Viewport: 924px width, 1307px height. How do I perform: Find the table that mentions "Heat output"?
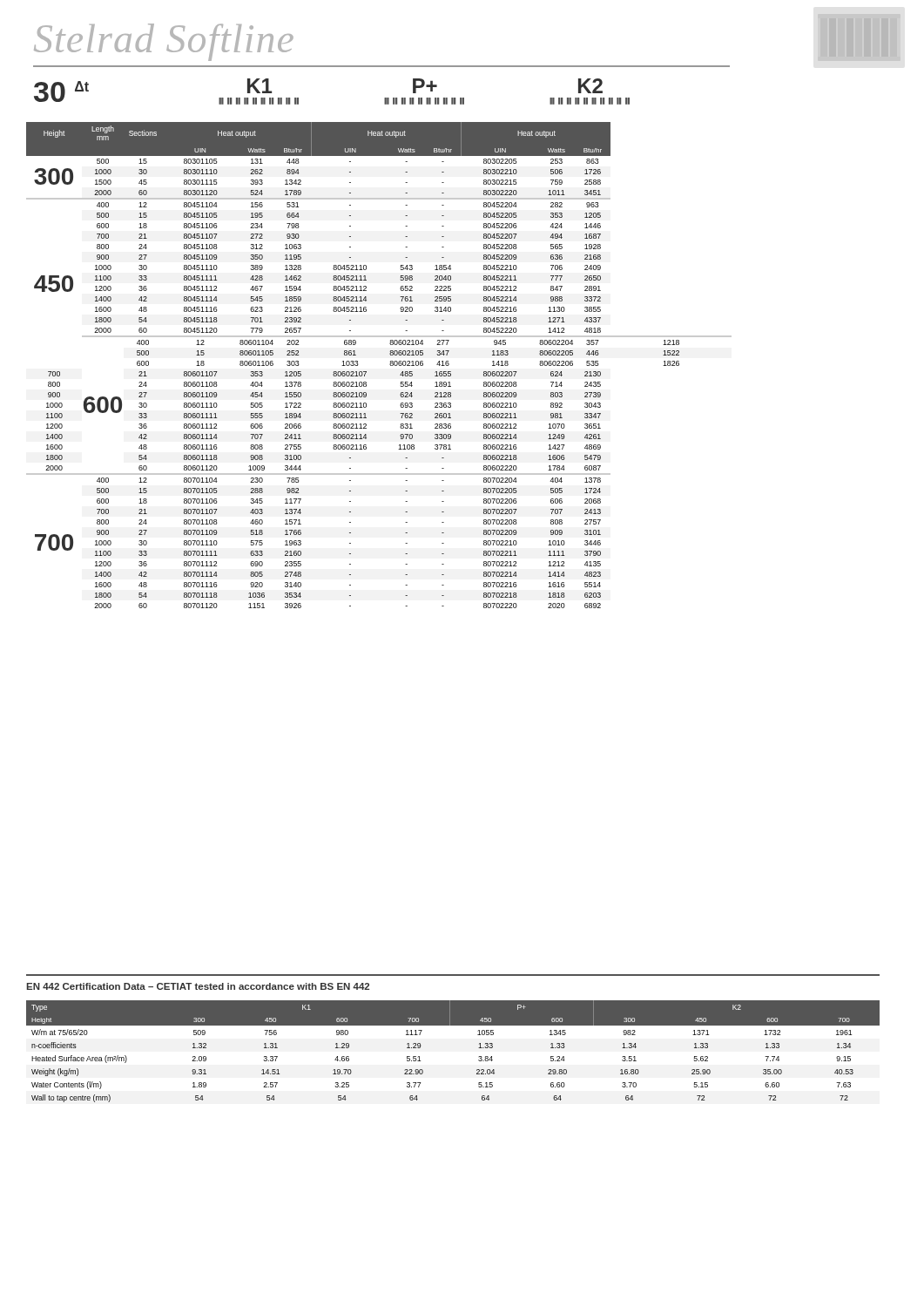(x=379, y=366)
